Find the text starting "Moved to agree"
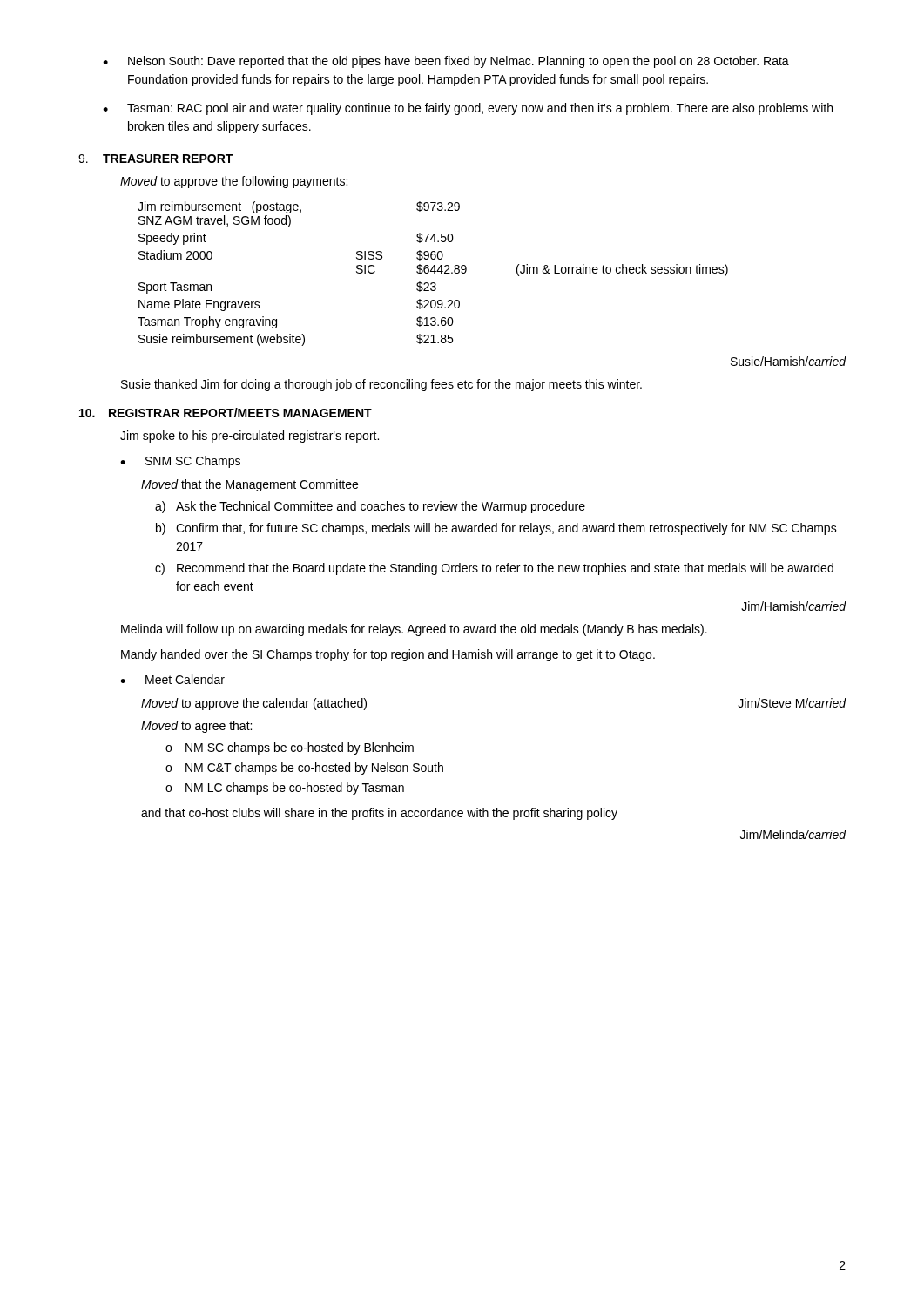The image size is (924, 1307). [197, 726]
